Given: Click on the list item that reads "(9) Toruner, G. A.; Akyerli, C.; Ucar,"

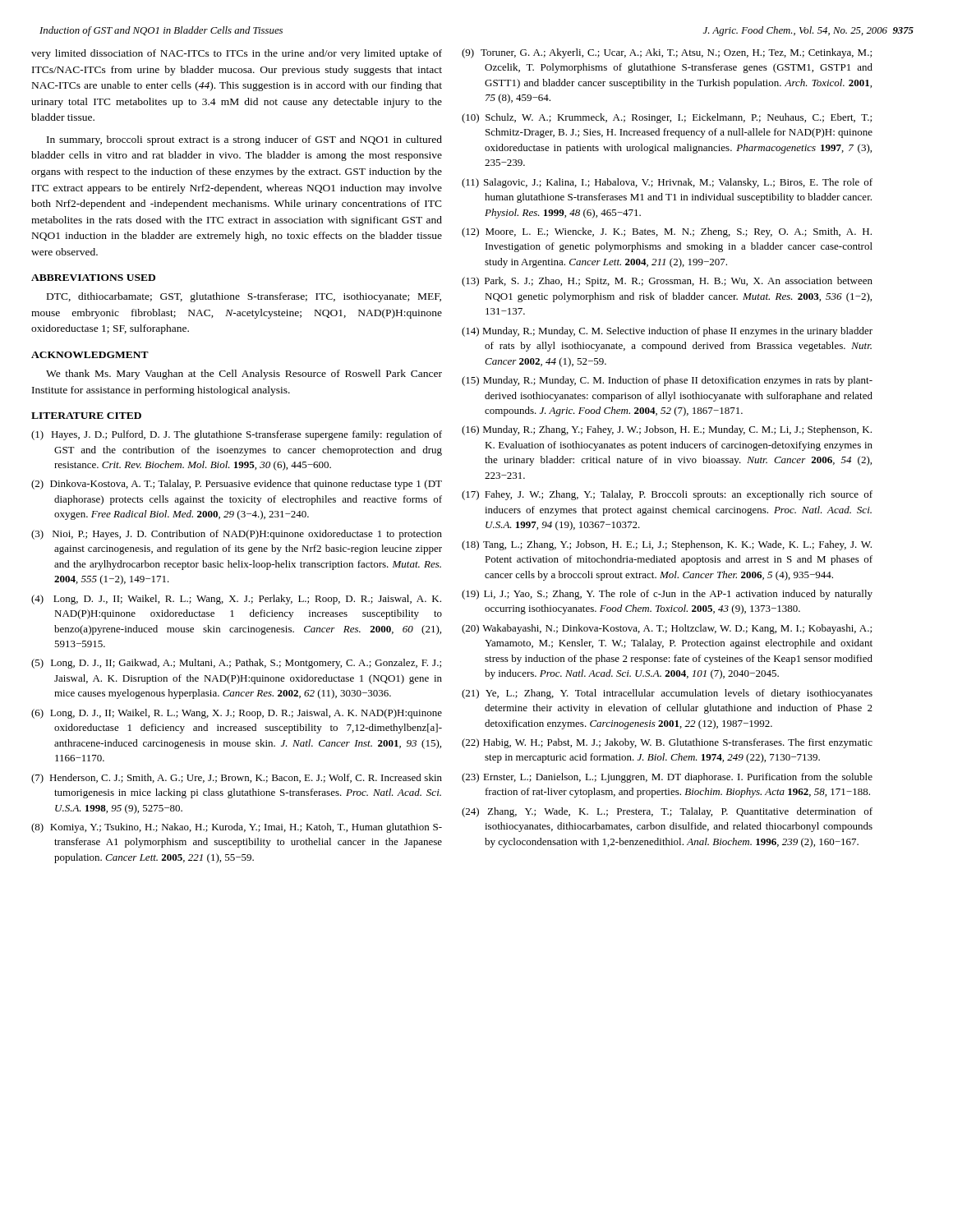Looking at the screenshot, I should 667,75.
